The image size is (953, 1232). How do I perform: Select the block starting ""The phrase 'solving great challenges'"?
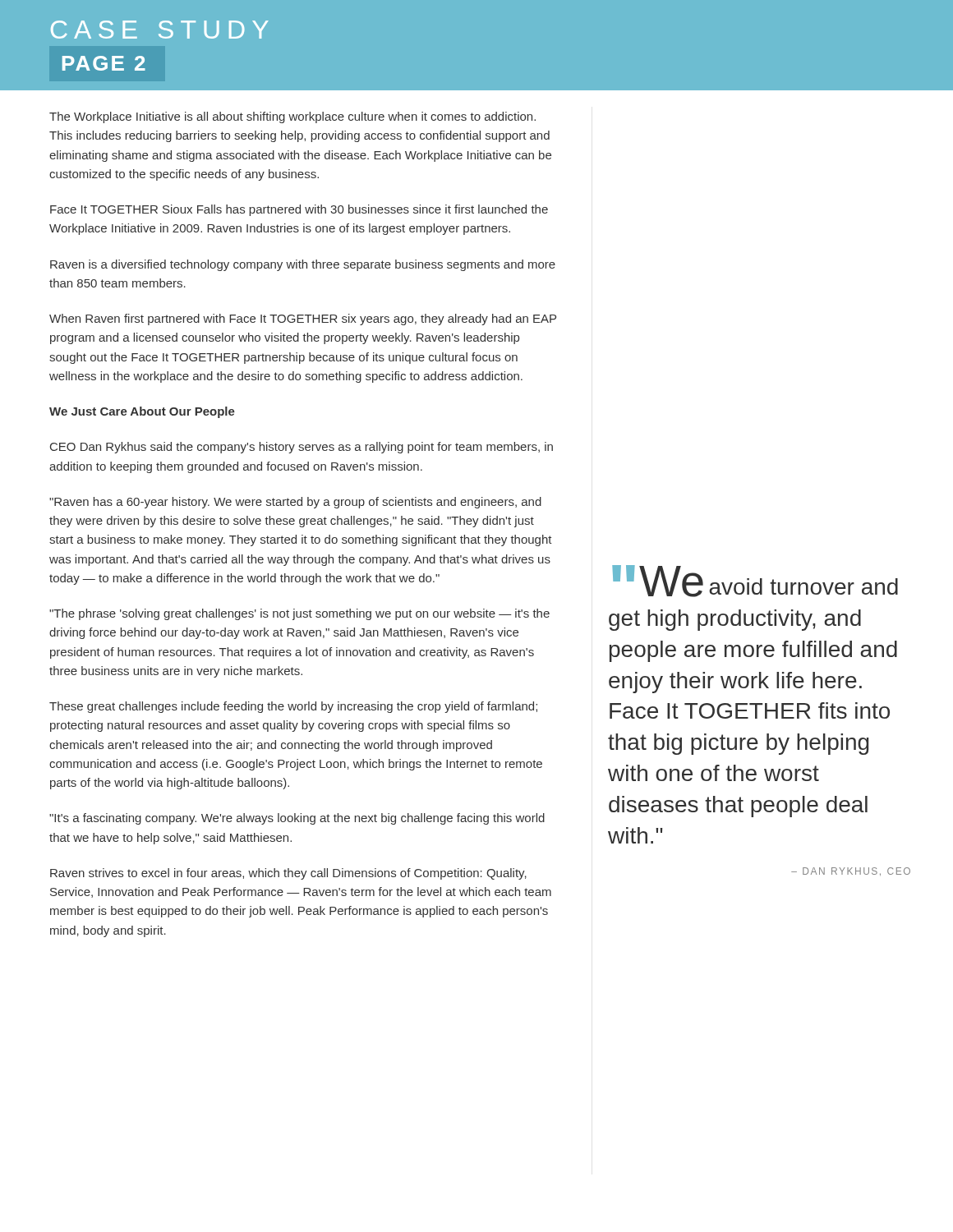(304, 642)
